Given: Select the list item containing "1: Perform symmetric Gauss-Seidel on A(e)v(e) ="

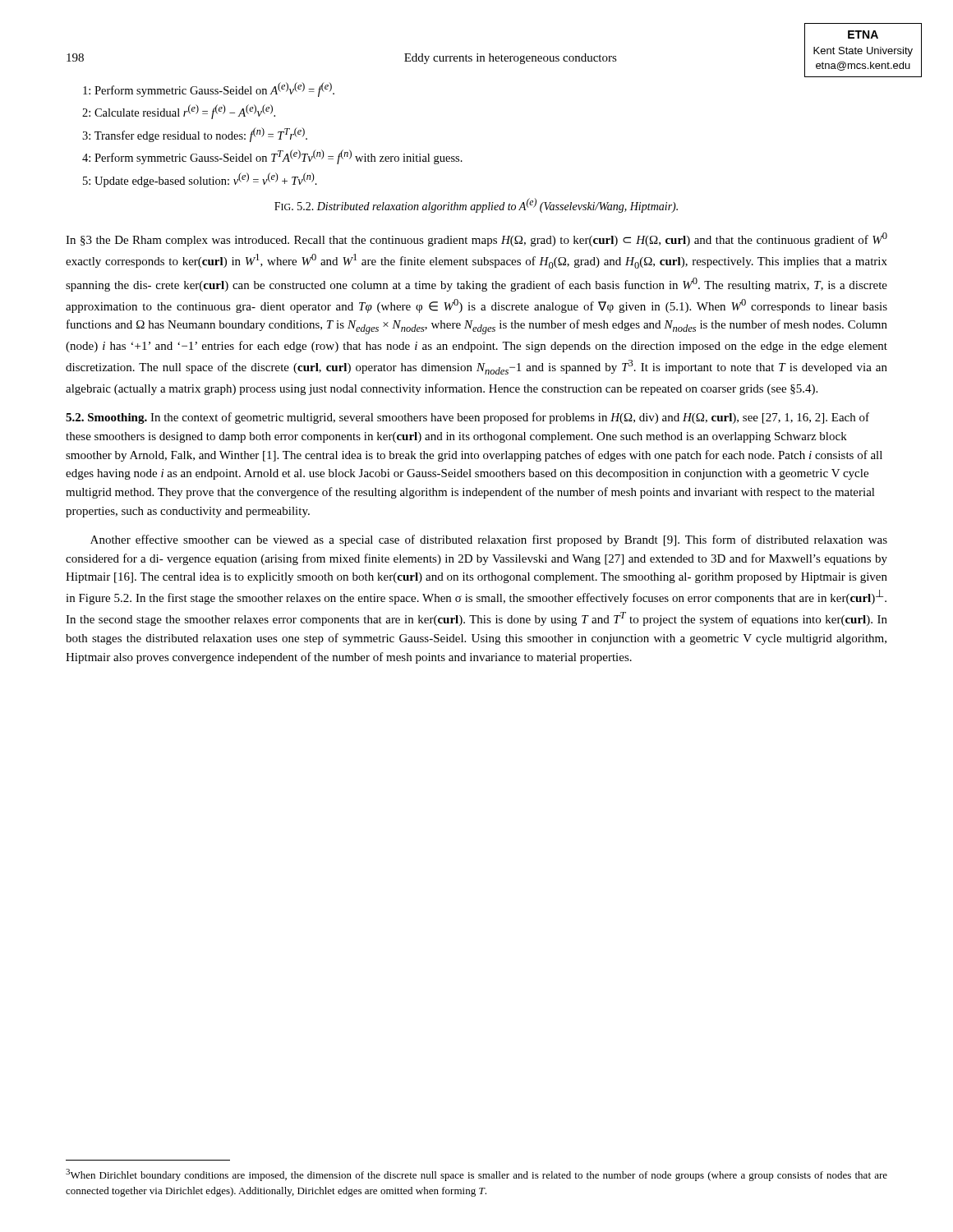Looking at the screenshot, I should (209, 89).
